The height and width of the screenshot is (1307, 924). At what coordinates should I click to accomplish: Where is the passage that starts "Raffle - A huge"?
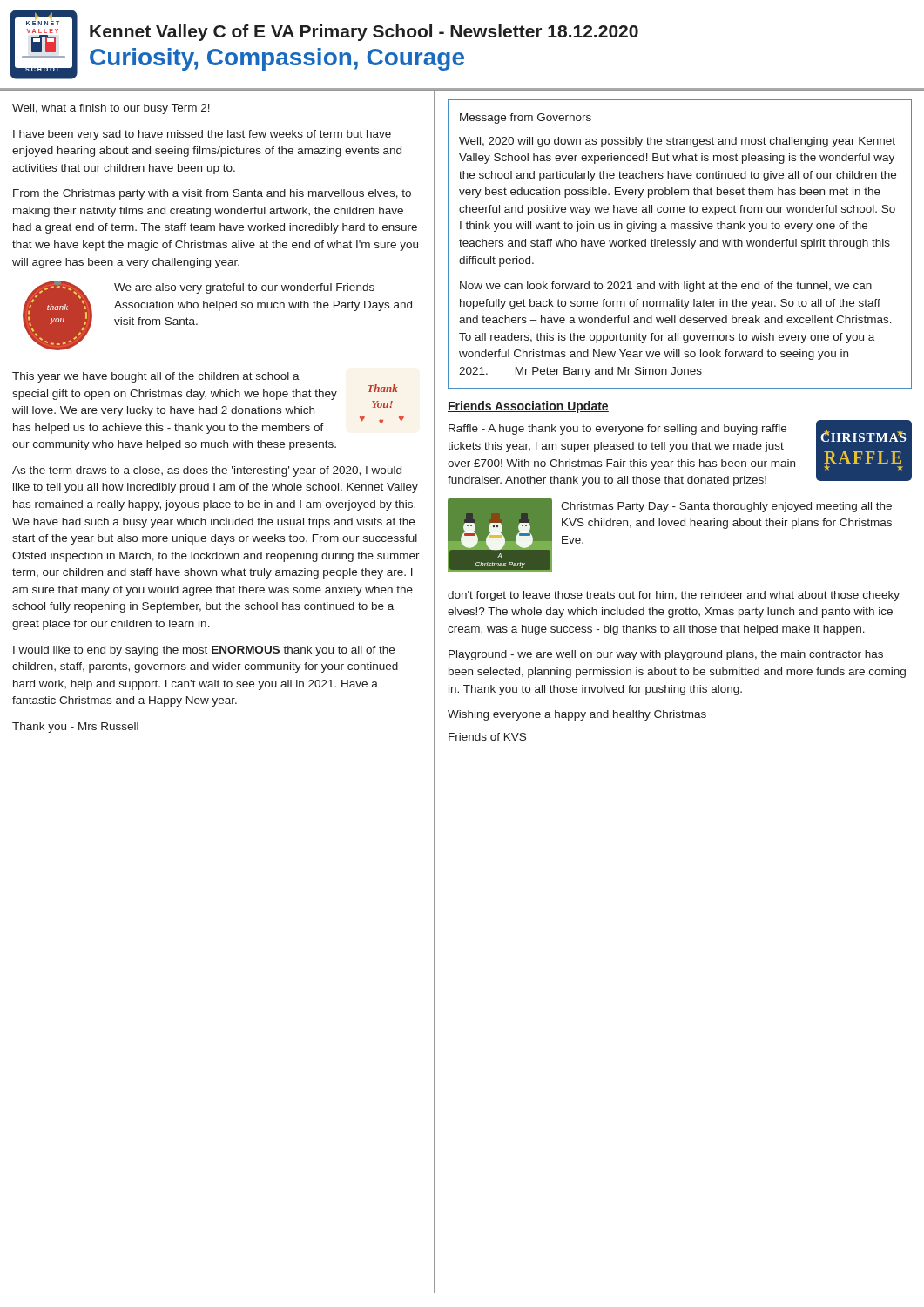(x=622, y=454)
